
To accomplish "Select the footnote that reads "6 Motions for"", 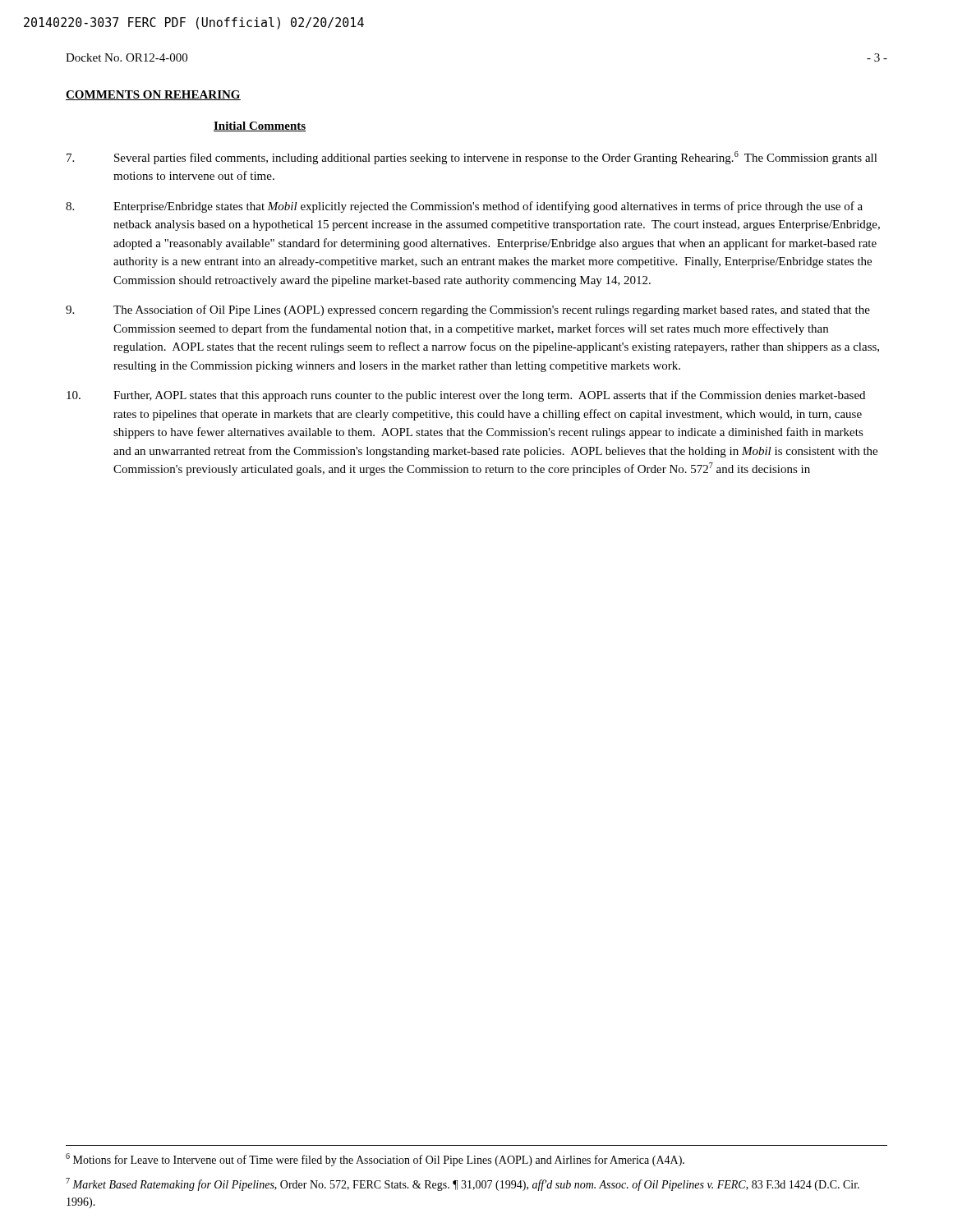I will [375, 1159].
